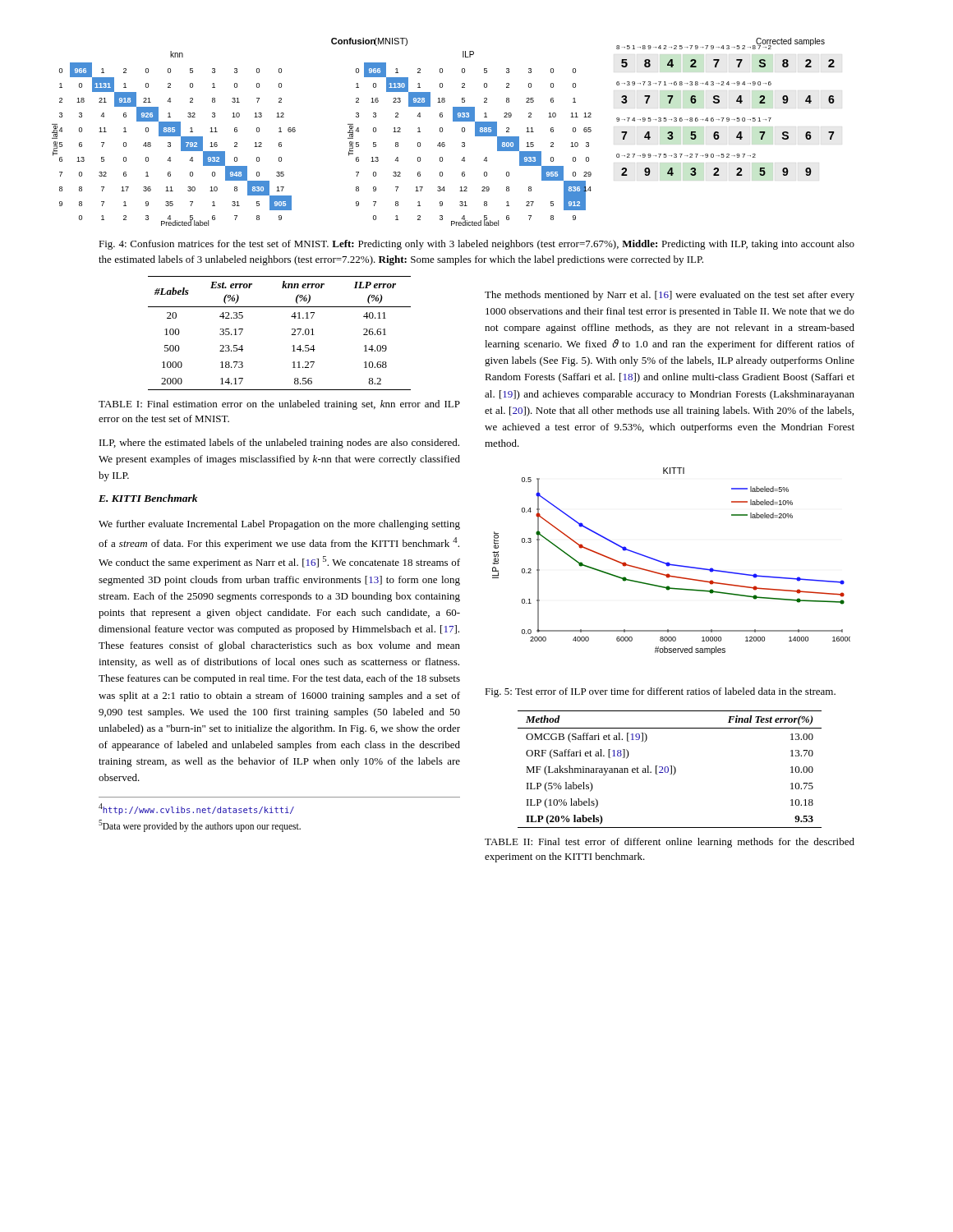This screenshot has width=953, height=1232.
Task: Click on the table containing "ILP (10% labels)"
Action: click(670, 769)
